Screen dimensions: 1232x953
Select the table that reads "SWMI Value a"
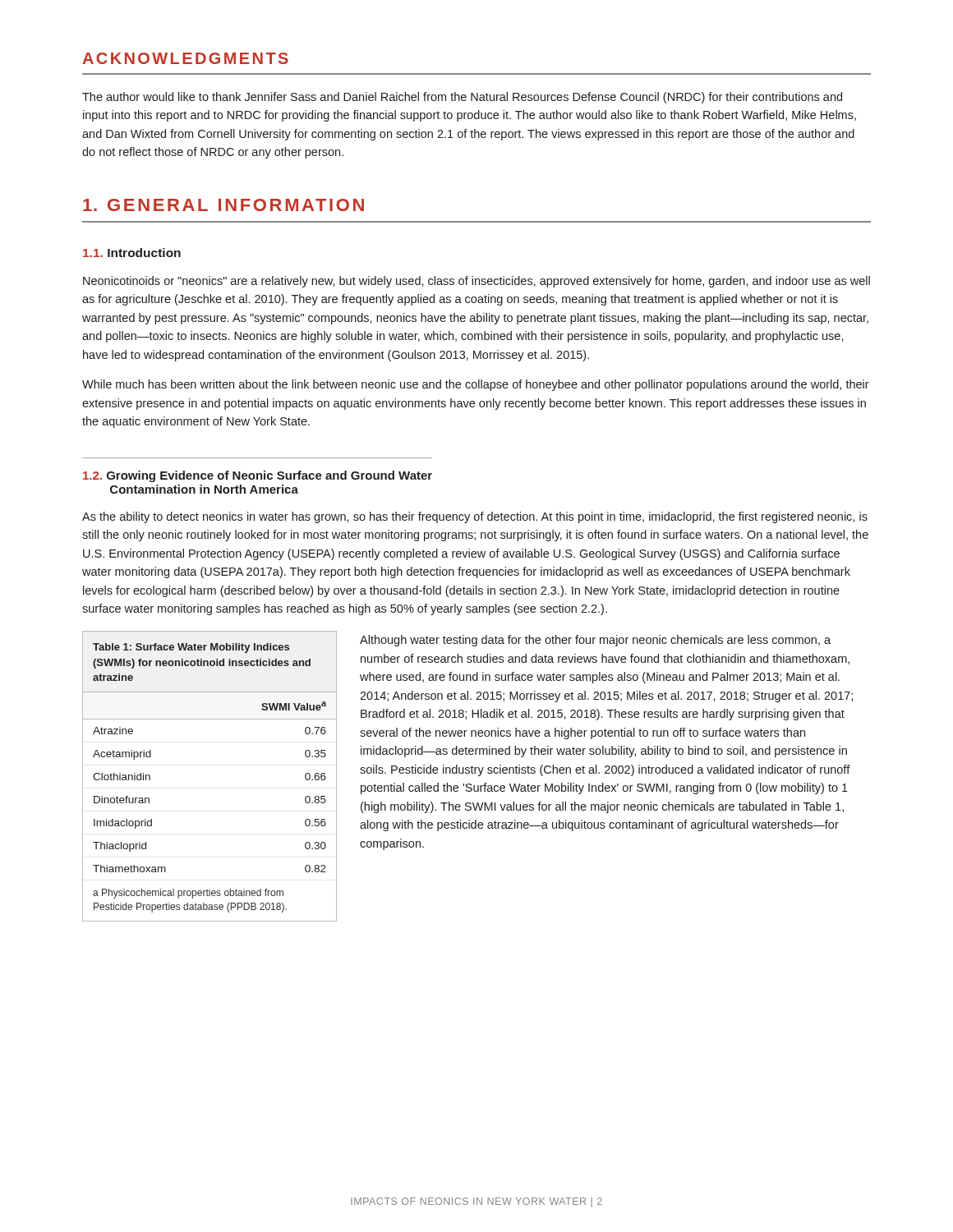(x=209, y=776)
